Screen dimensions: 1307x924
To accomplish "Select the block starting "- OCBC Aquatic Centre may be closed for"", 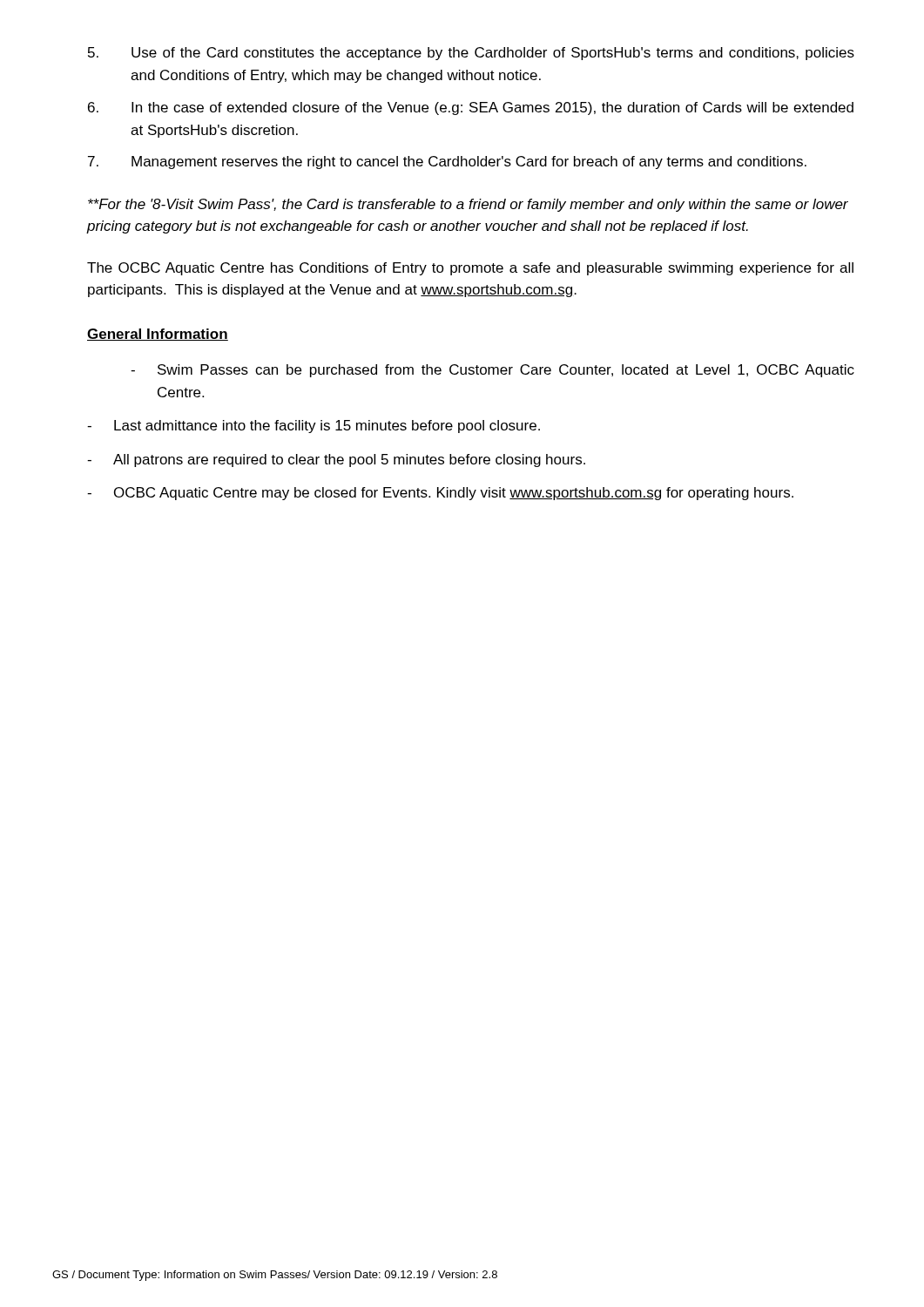I will 471,493.
